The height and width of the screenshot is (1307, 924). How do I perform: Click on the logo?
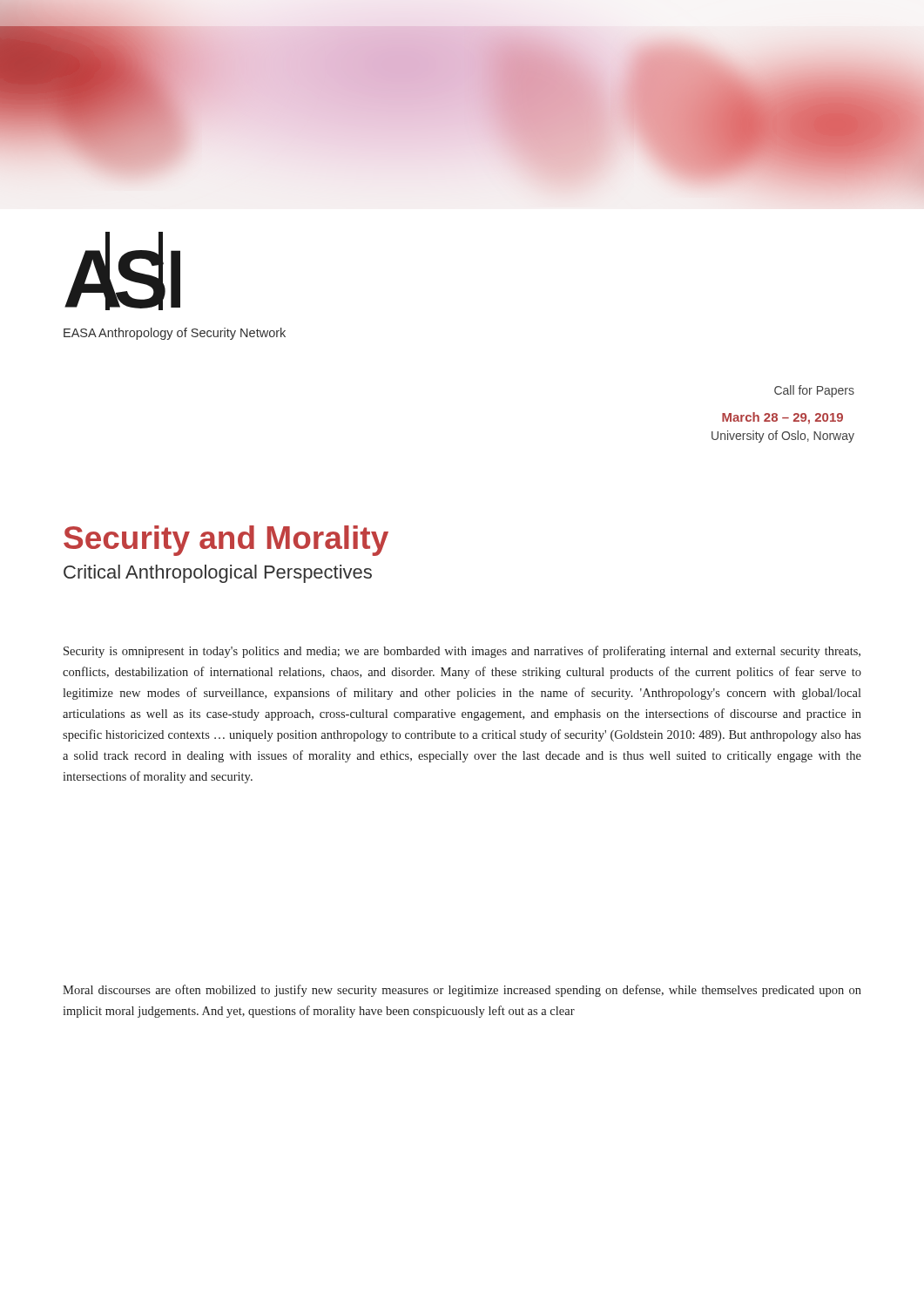tap(122, 274)
